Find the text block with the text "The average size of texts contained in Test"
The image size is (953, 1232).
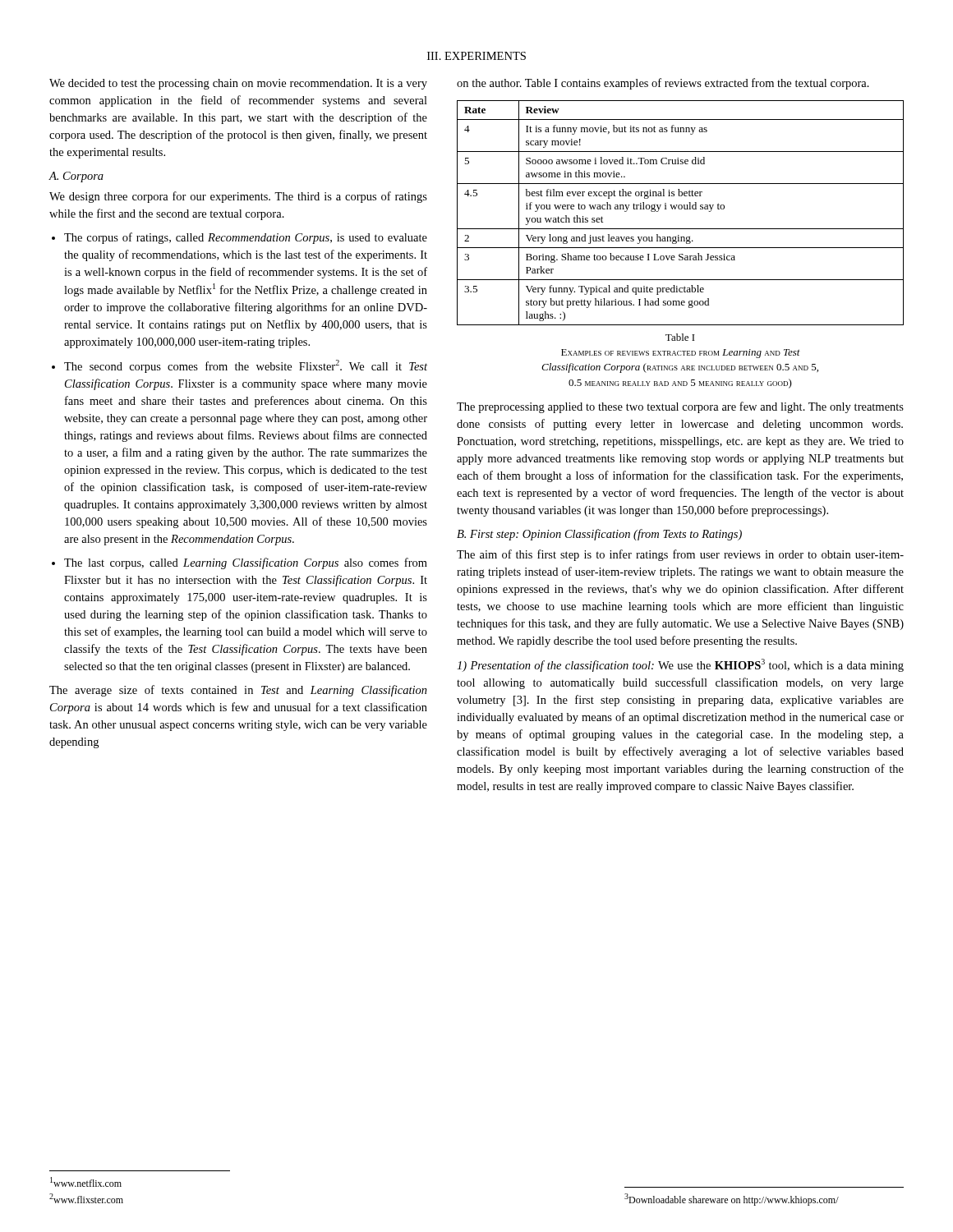[x=238, y=716]
